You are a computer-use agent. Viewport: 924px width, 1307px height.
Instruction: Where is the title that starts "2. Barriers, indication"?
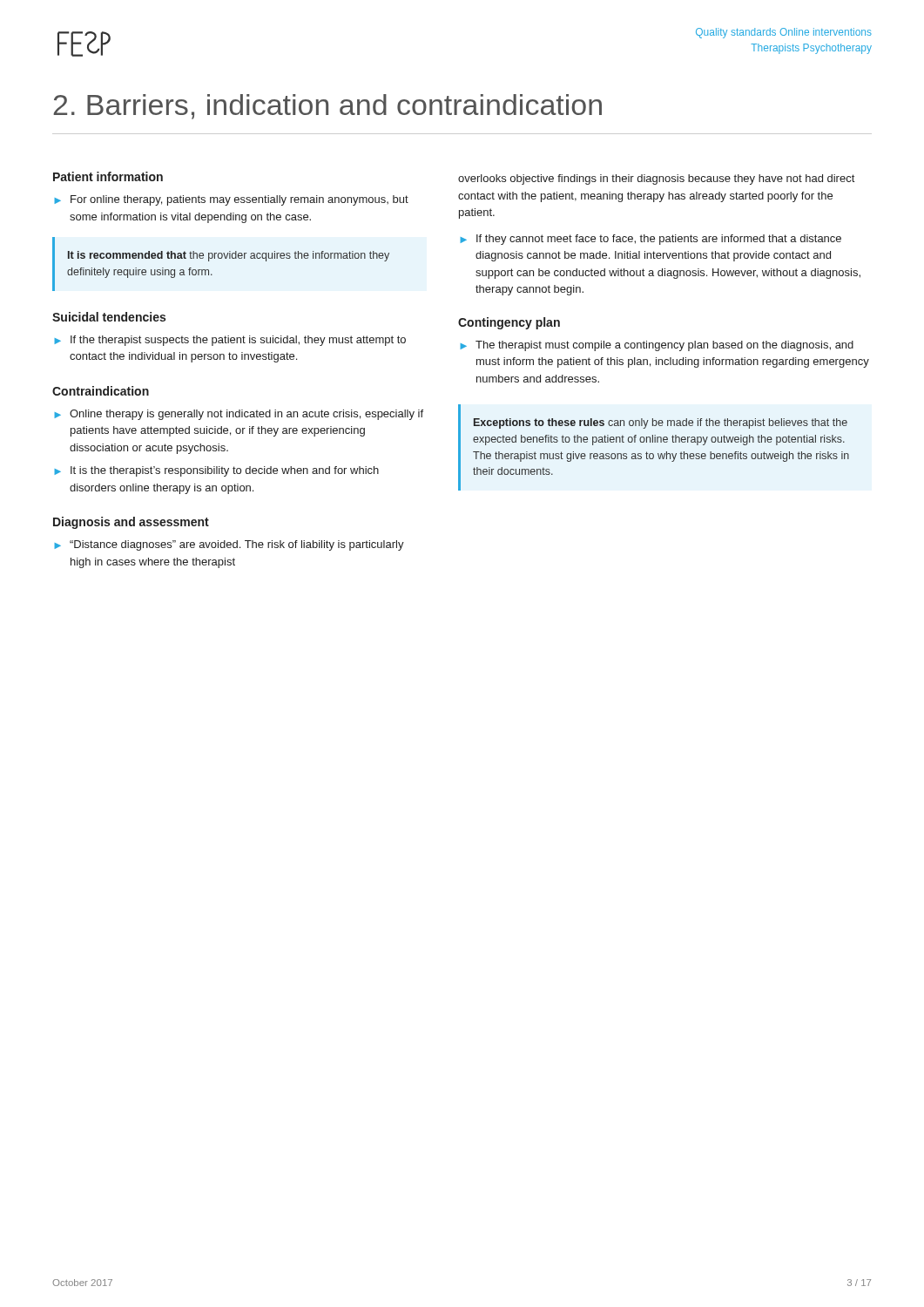tap(462, 111)
